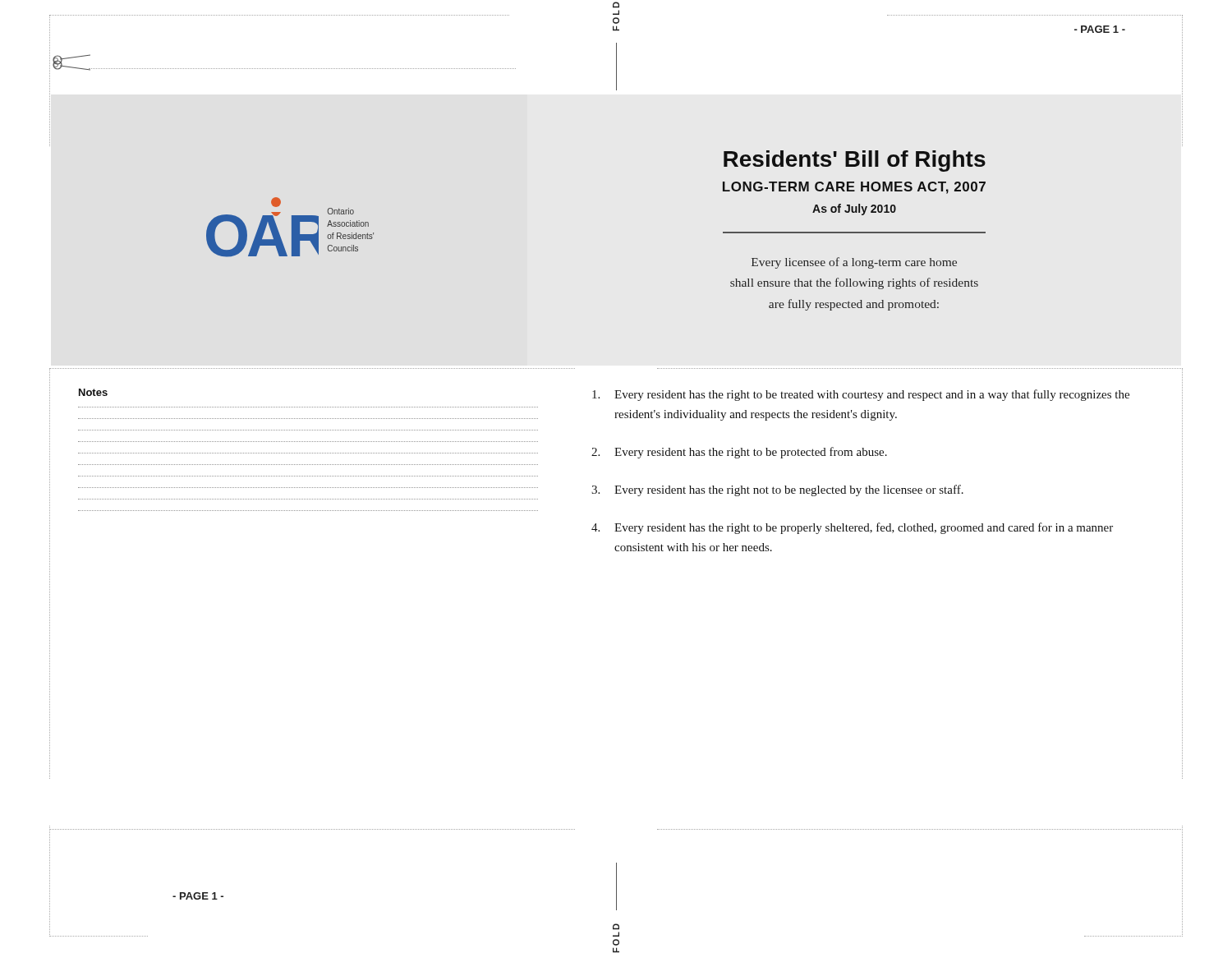Where is the section header that starts "LONG-TERM CARE HOMES ACT,"?
Screen dimensions: 953x1232
(854, 187)
